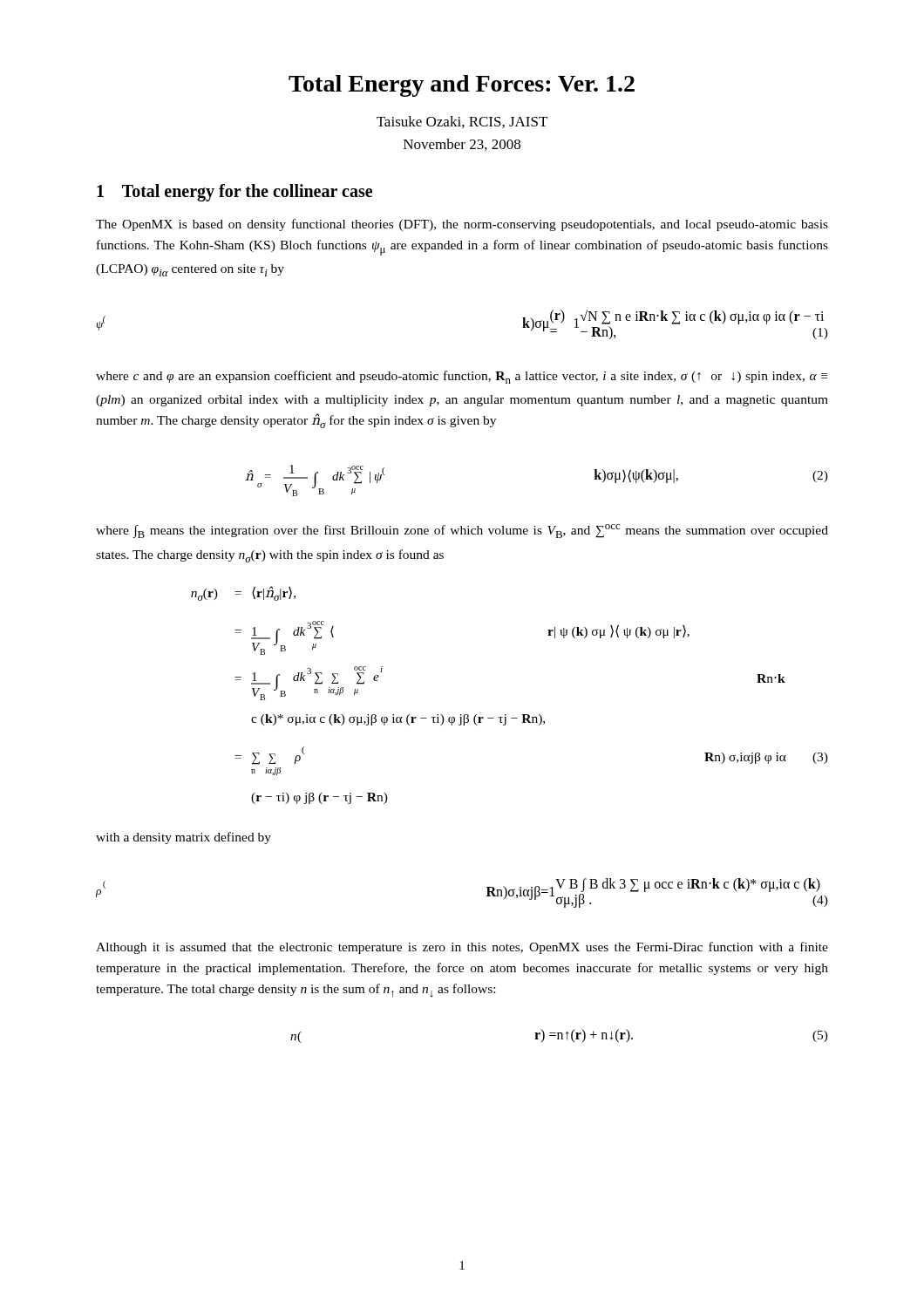This screenshot has height=1308, width=924.
Task: Find the text with the text "Taisuke Ozaki, RCIS, JAIST"
Action: [462, 122]
